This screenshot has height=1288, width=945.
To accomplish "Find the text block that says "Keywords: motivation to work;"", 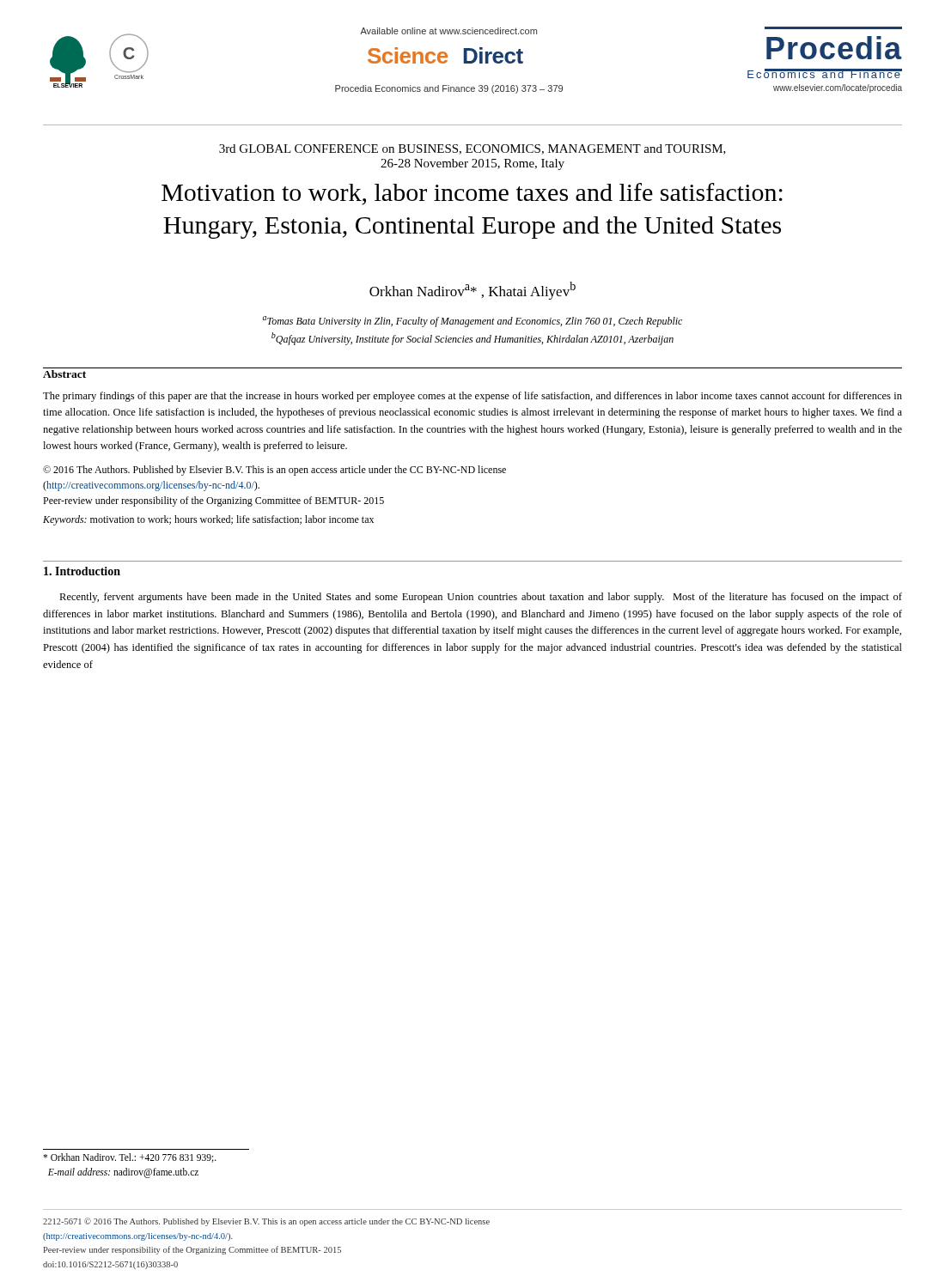I will 209,519.
